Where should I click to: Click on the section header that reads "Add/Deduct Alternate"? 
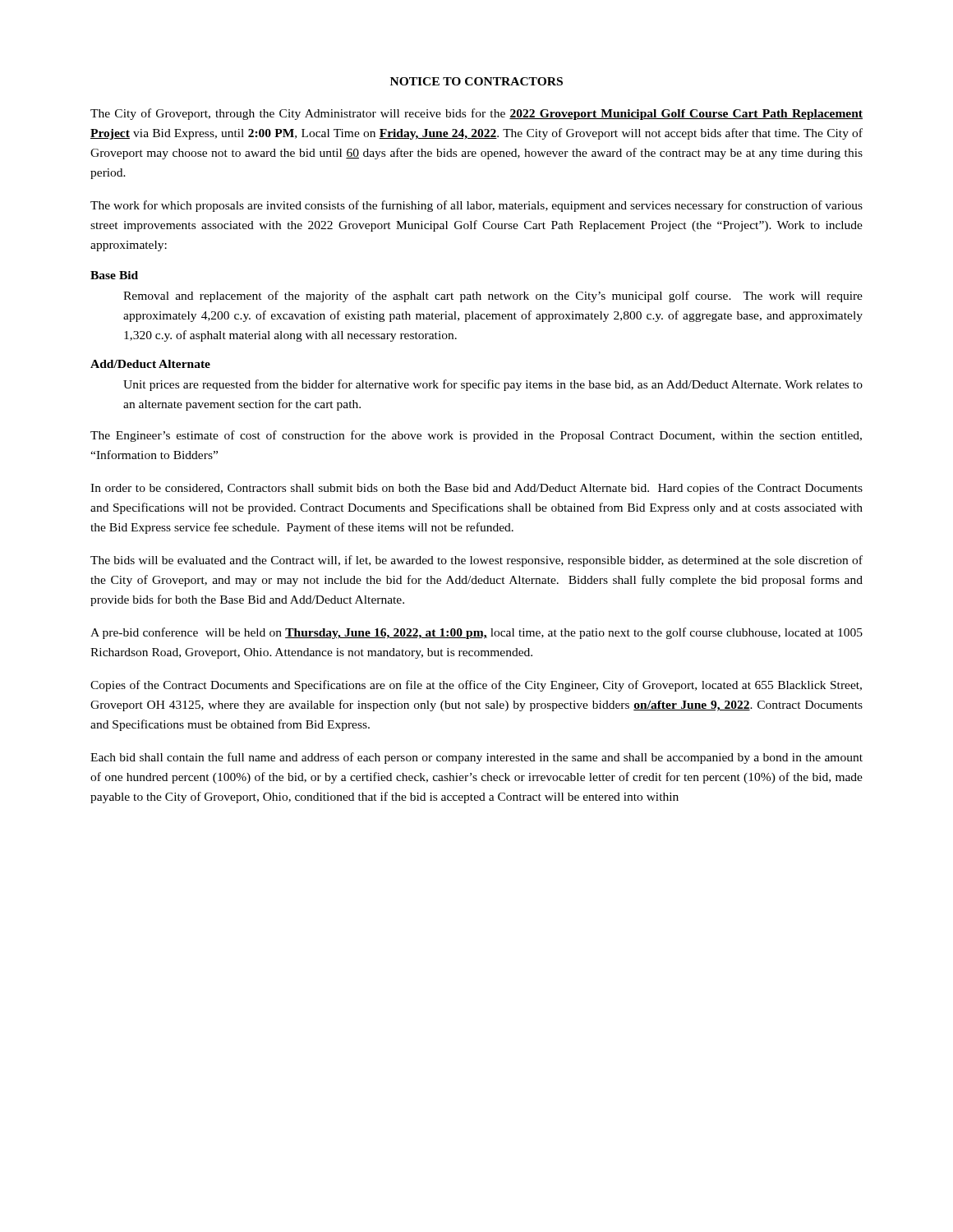[x=150, y=364]
